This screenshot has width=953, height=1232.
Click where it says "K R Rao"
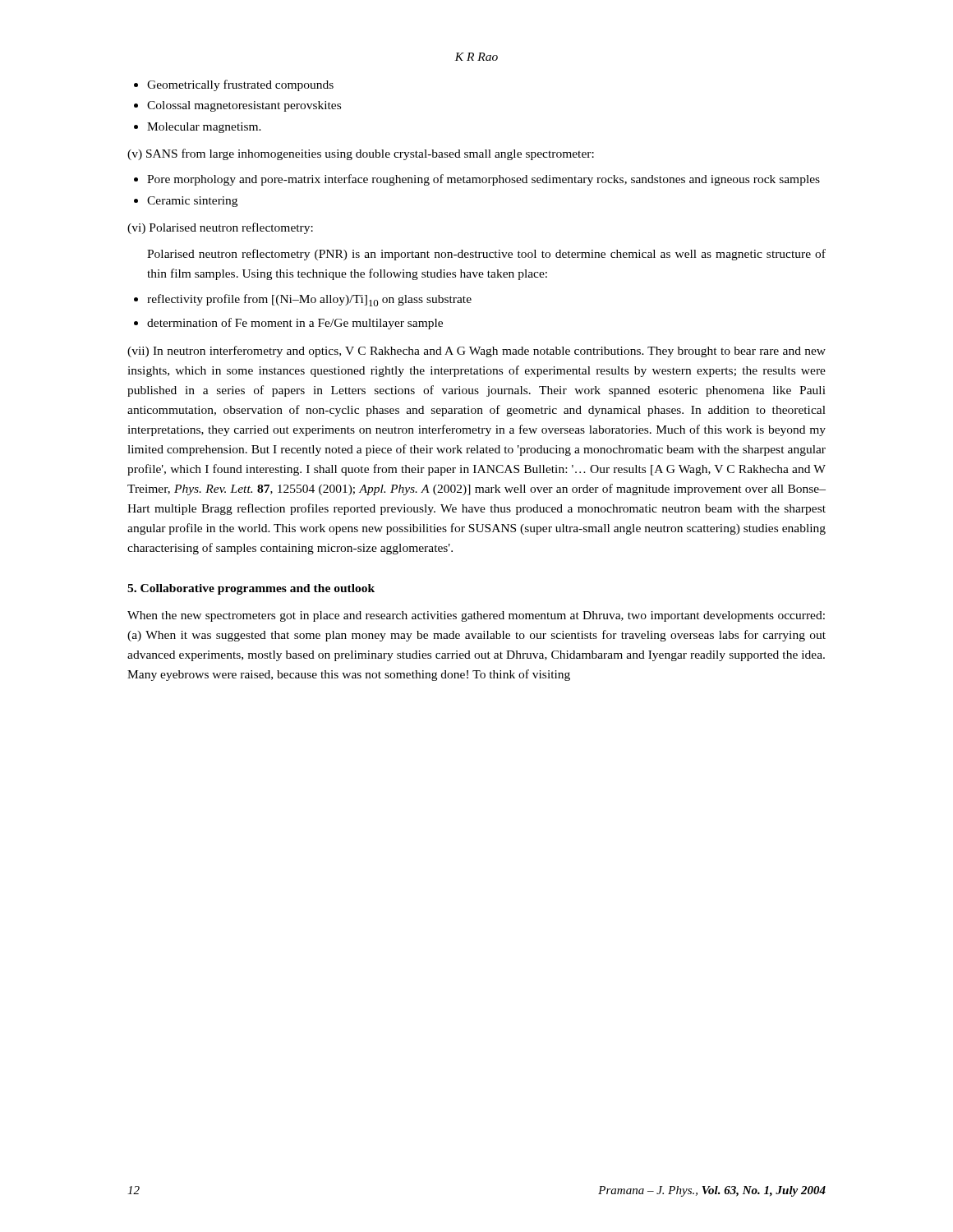476,56
